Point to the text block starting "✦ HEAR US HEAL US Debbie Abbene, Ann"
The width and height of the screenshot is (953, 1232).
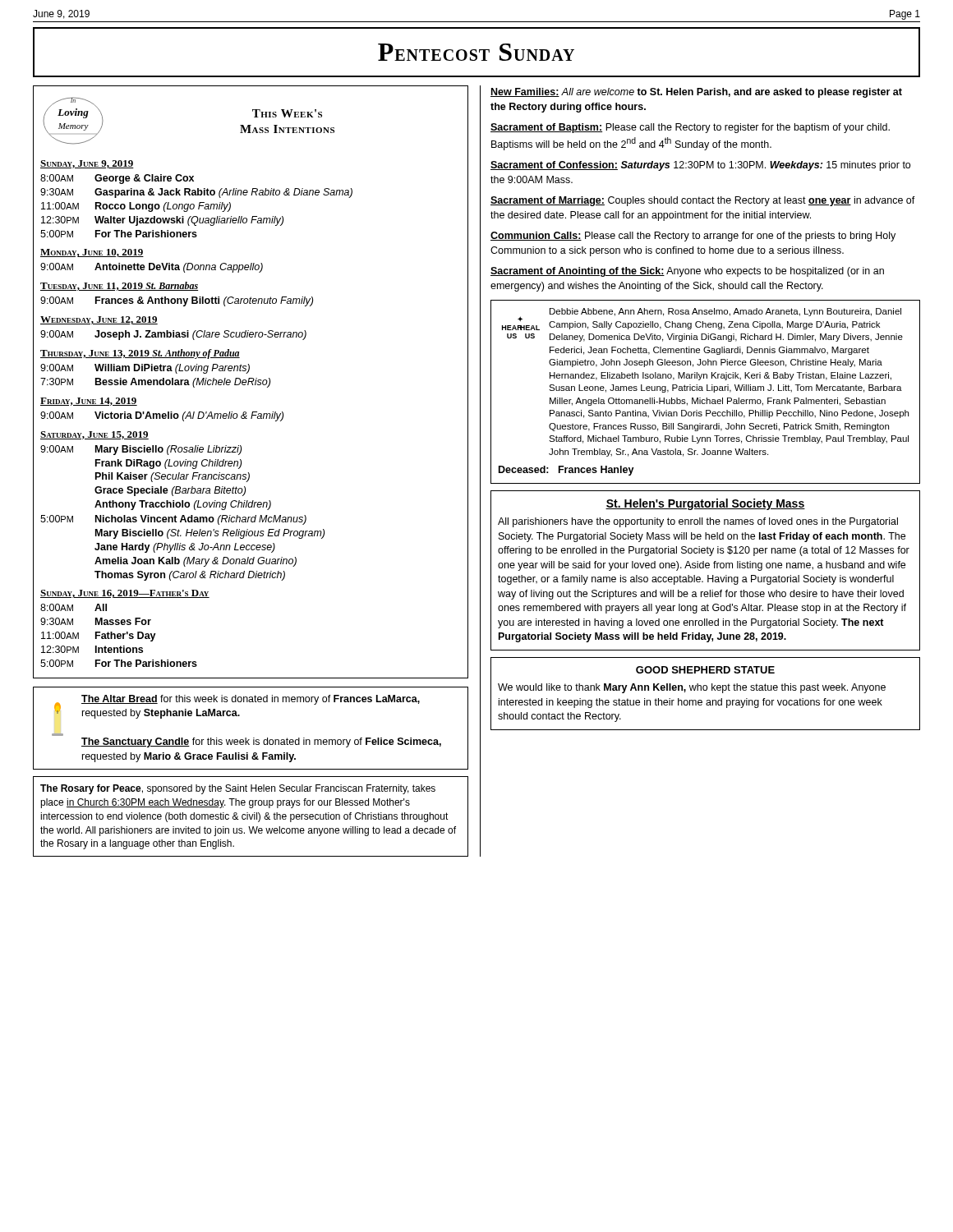tap(705, 392)
